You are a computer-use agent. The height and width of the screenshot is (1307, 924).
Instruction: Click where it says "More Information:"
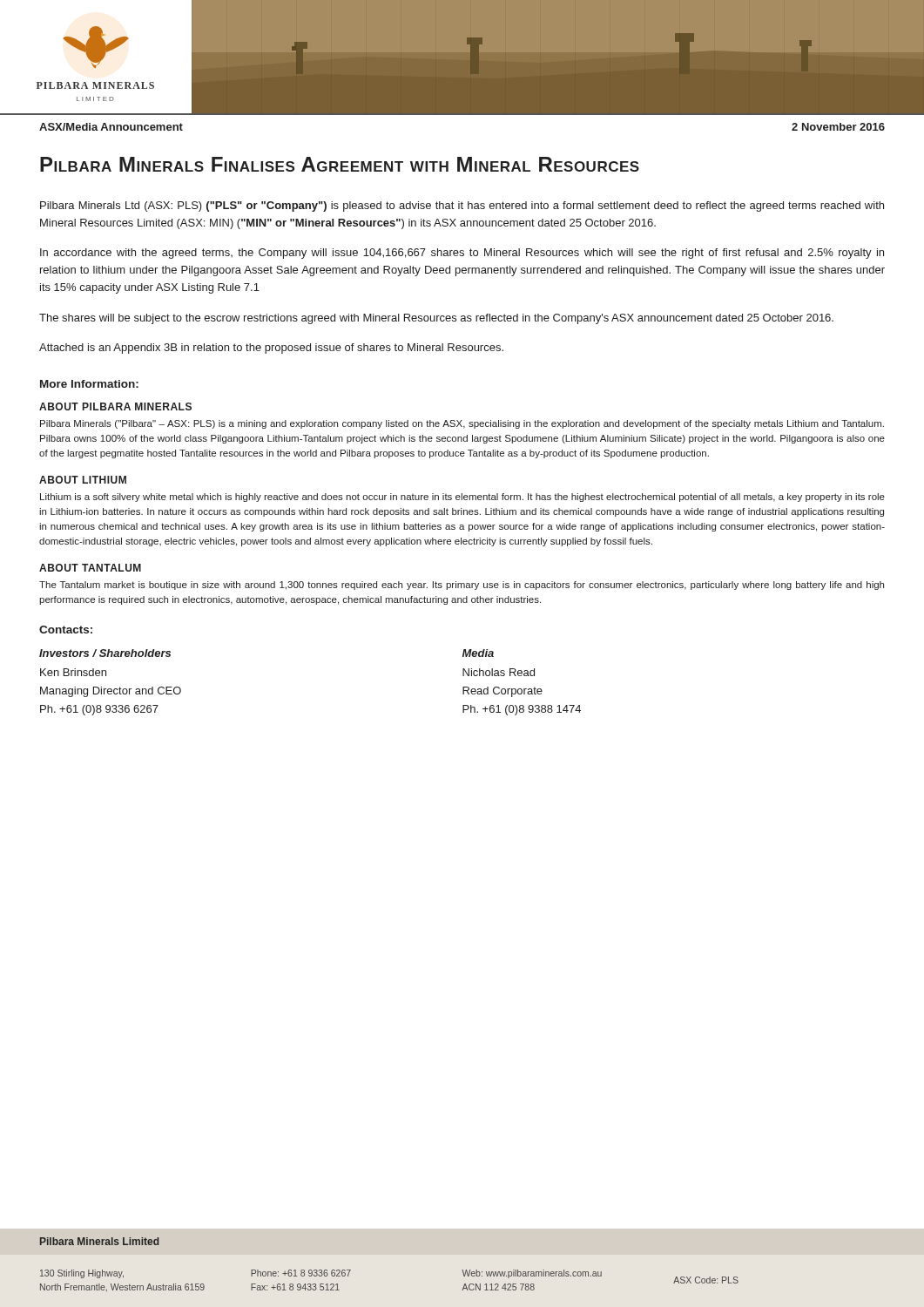[89, 384]
